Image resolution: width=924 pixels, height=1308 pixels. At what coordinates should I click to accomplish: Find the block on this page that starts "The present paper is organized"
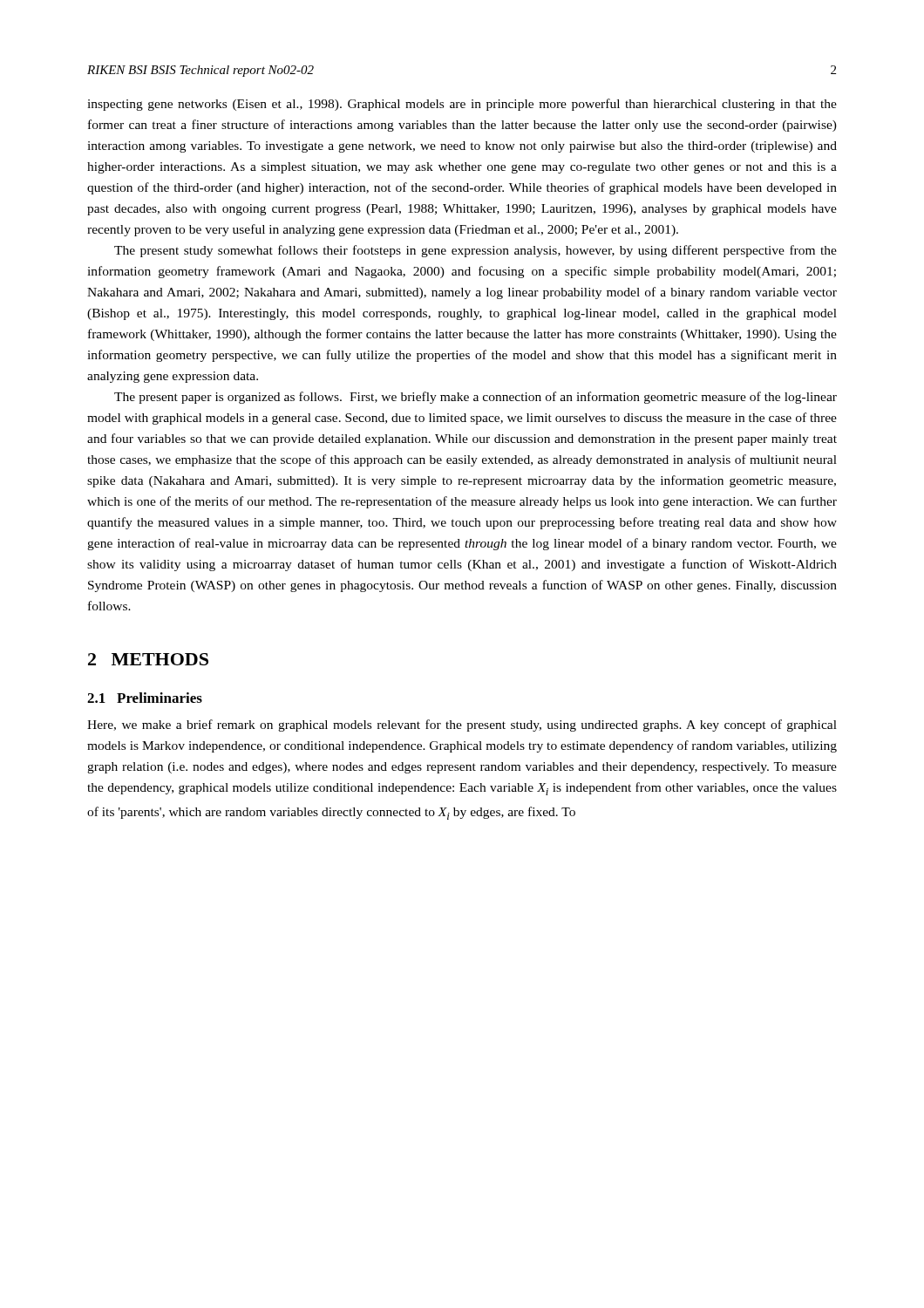(x=462, y=502)
